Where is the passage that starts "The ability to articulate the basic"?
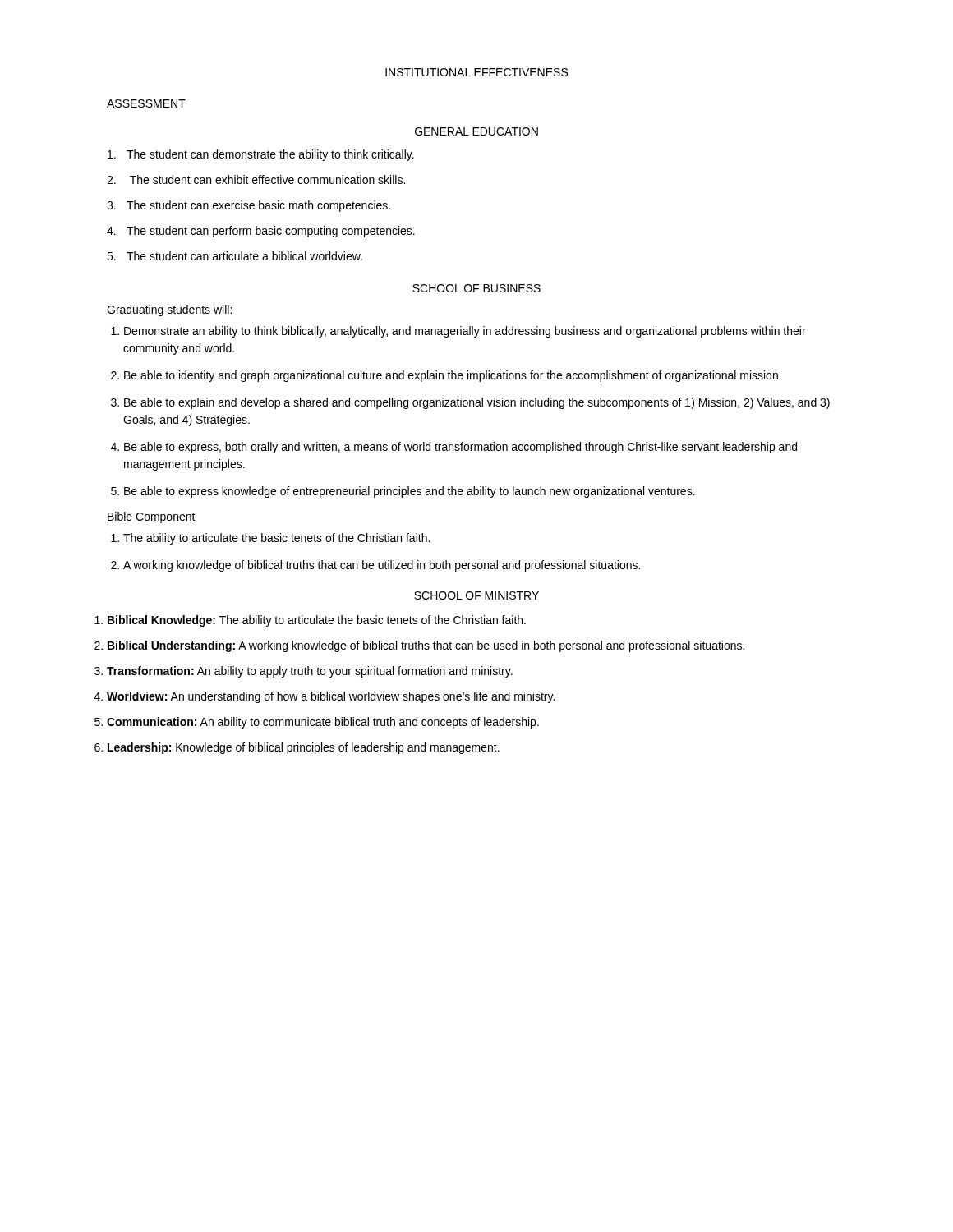The image size is (953, 1232). click(277, 538)
